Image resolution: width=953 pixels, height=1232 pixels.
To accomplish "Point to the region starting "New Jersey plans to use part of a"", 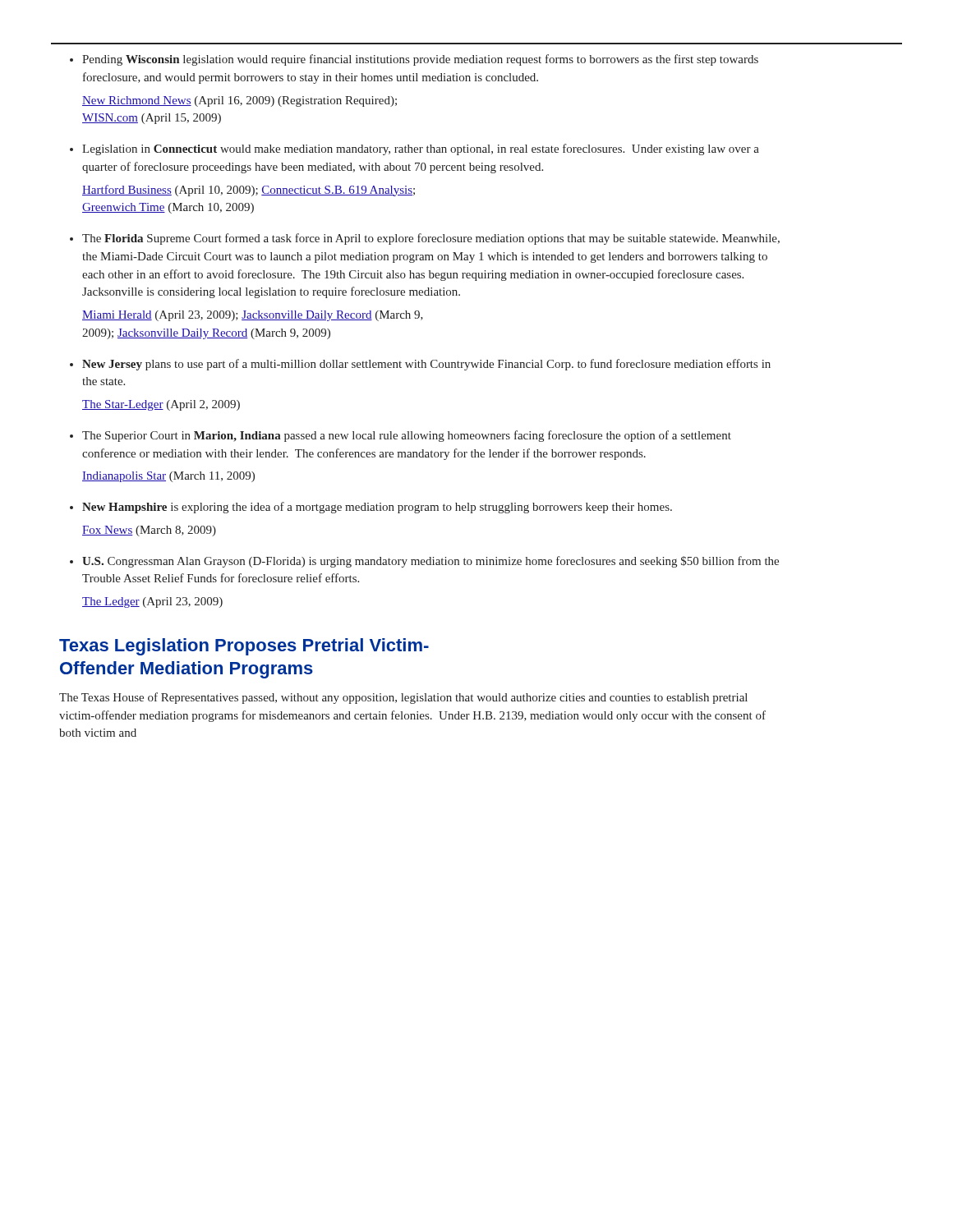I will (x=427, y=372).
